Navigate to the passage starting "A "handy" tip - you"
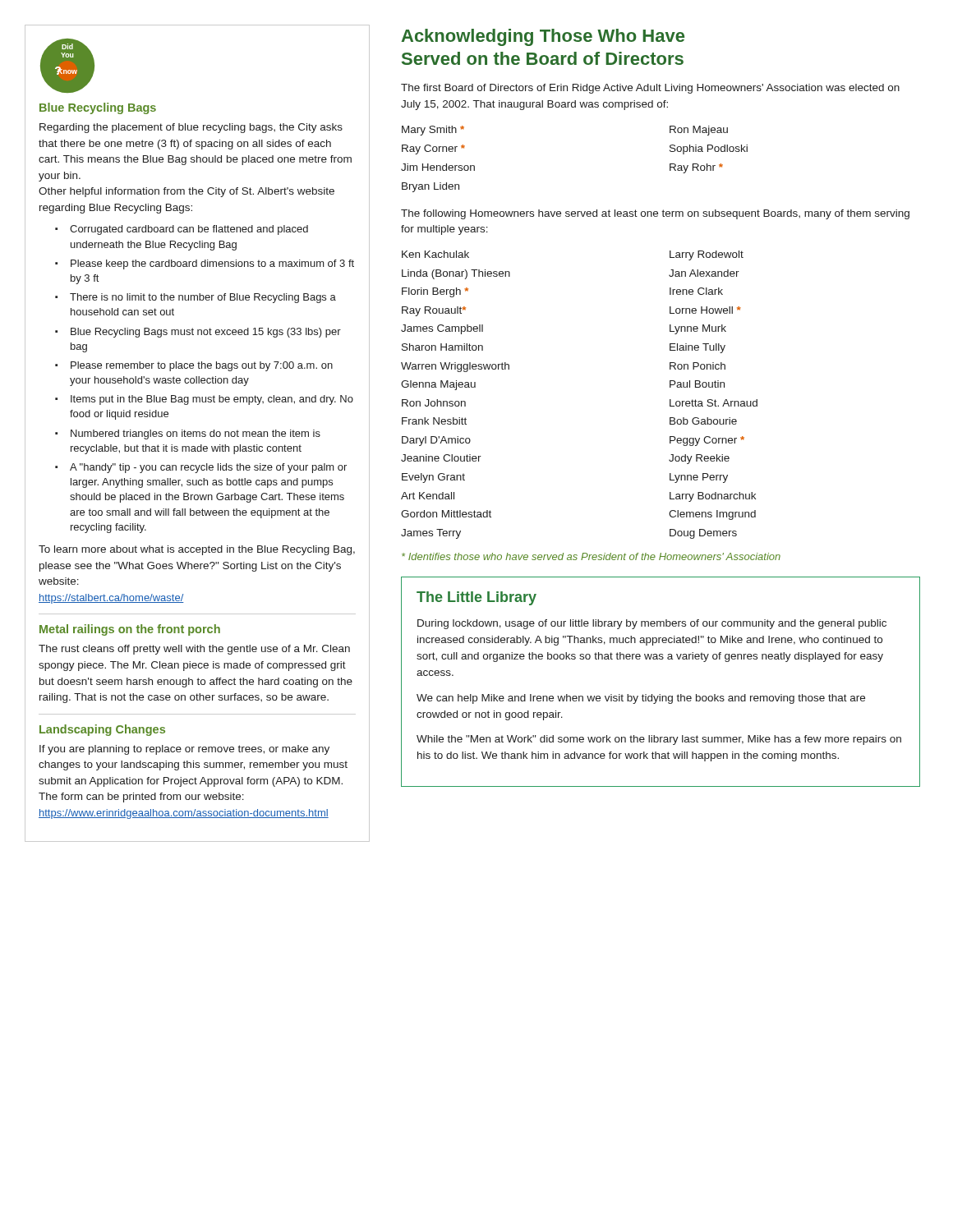Image resolution: width=953 pixels, height=1232 pixels. click(208, 497)
